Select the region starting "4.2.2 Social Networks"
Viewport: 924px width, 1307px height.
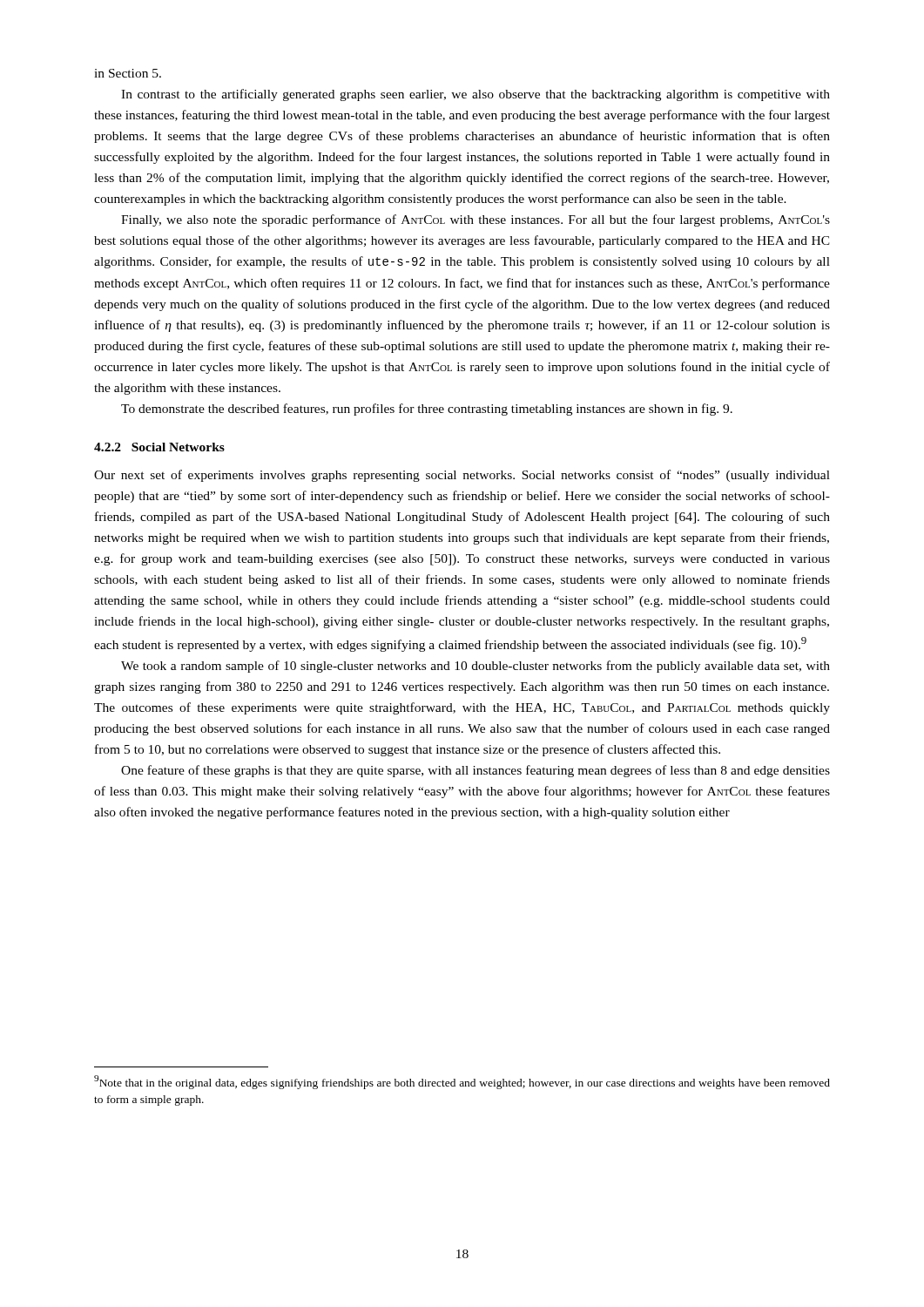click(x=159, y=447)
